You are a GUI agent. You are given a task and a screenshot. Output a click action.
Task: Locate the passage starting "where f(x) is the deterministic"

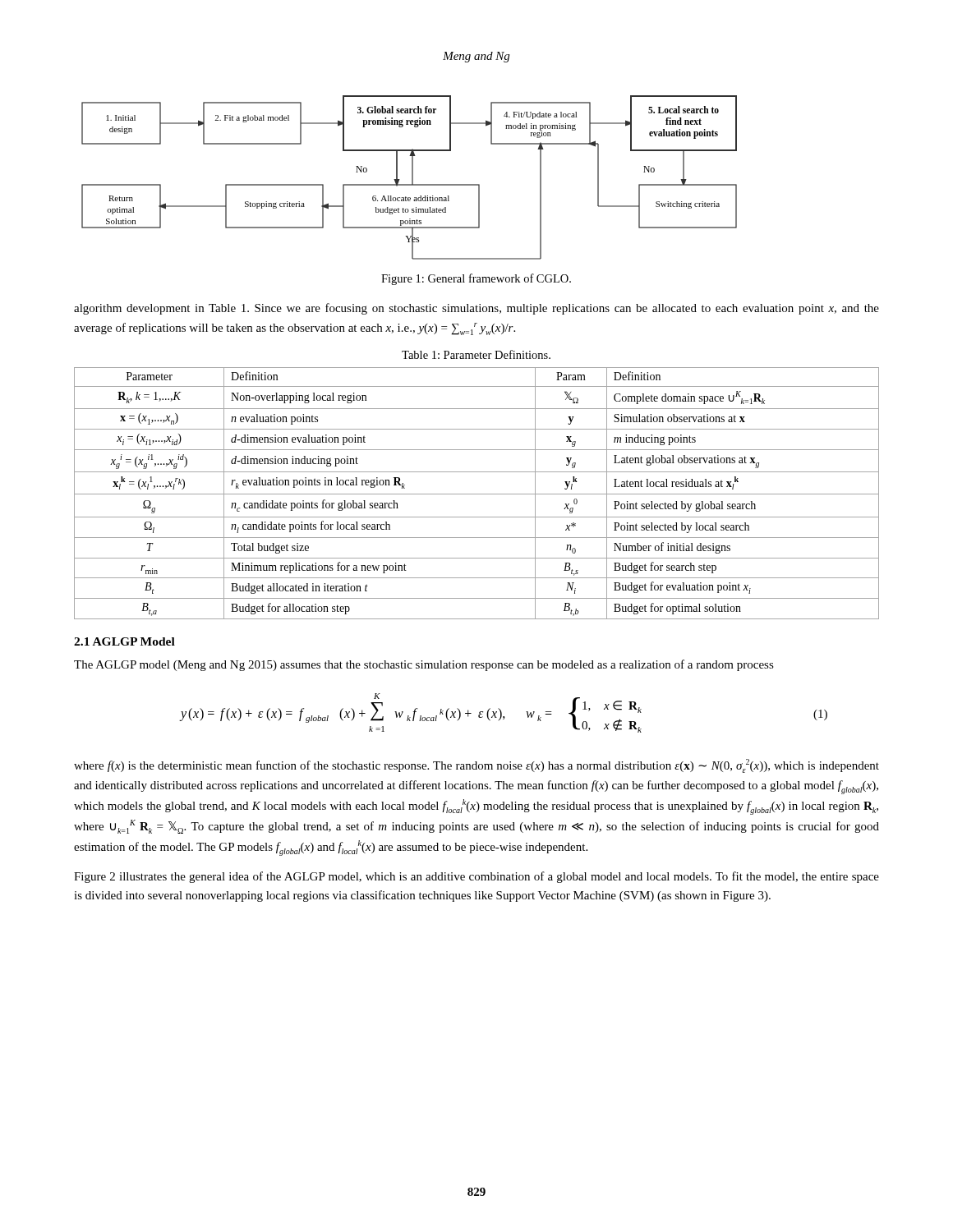[476, 807]
